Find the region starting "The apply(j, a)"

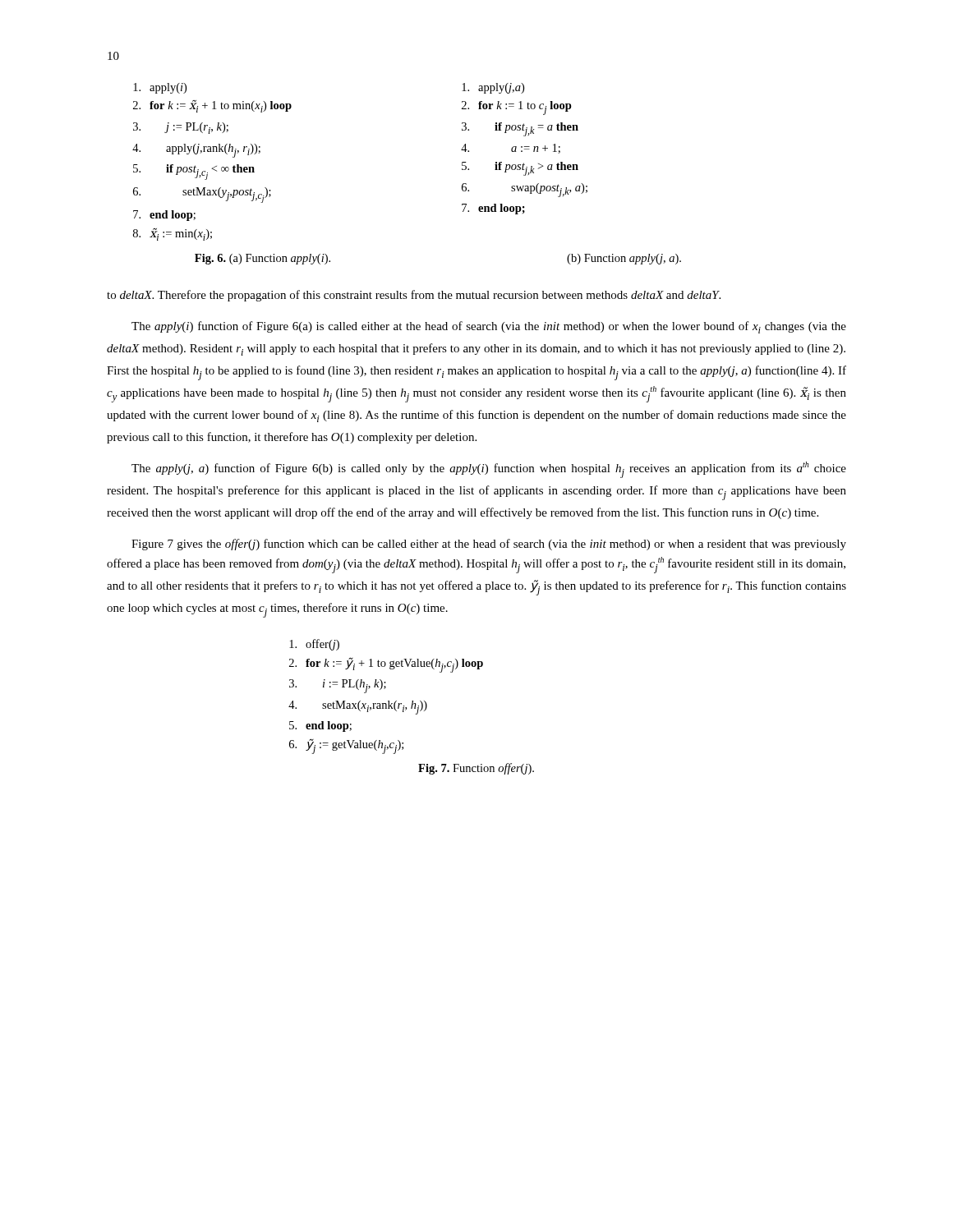click(x=476, y=490)
